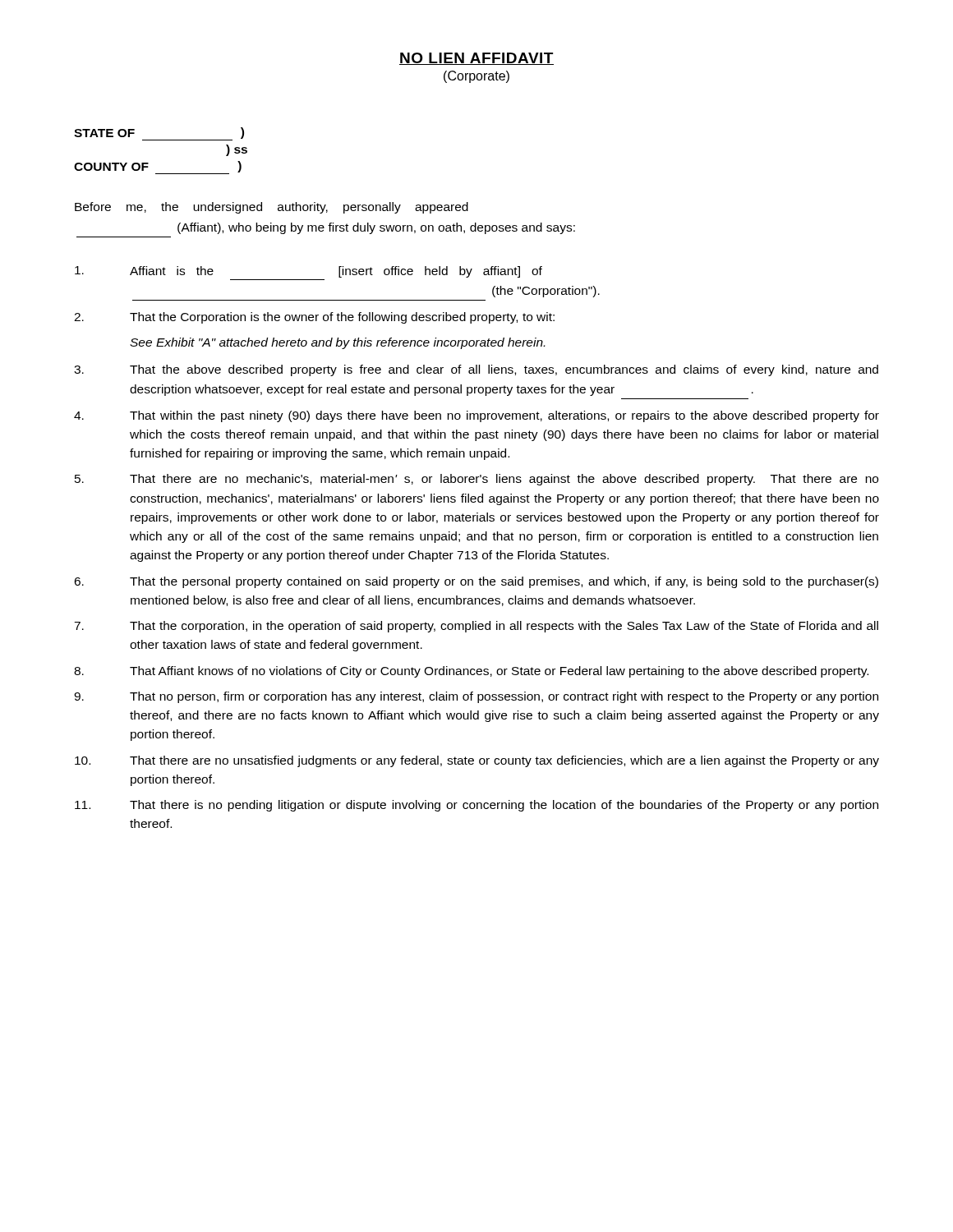Locate the text block that says "Before me, the undersigned authority, personally appeared"
The width and height of the screenshot is (953, 1232).
[325, 218]
